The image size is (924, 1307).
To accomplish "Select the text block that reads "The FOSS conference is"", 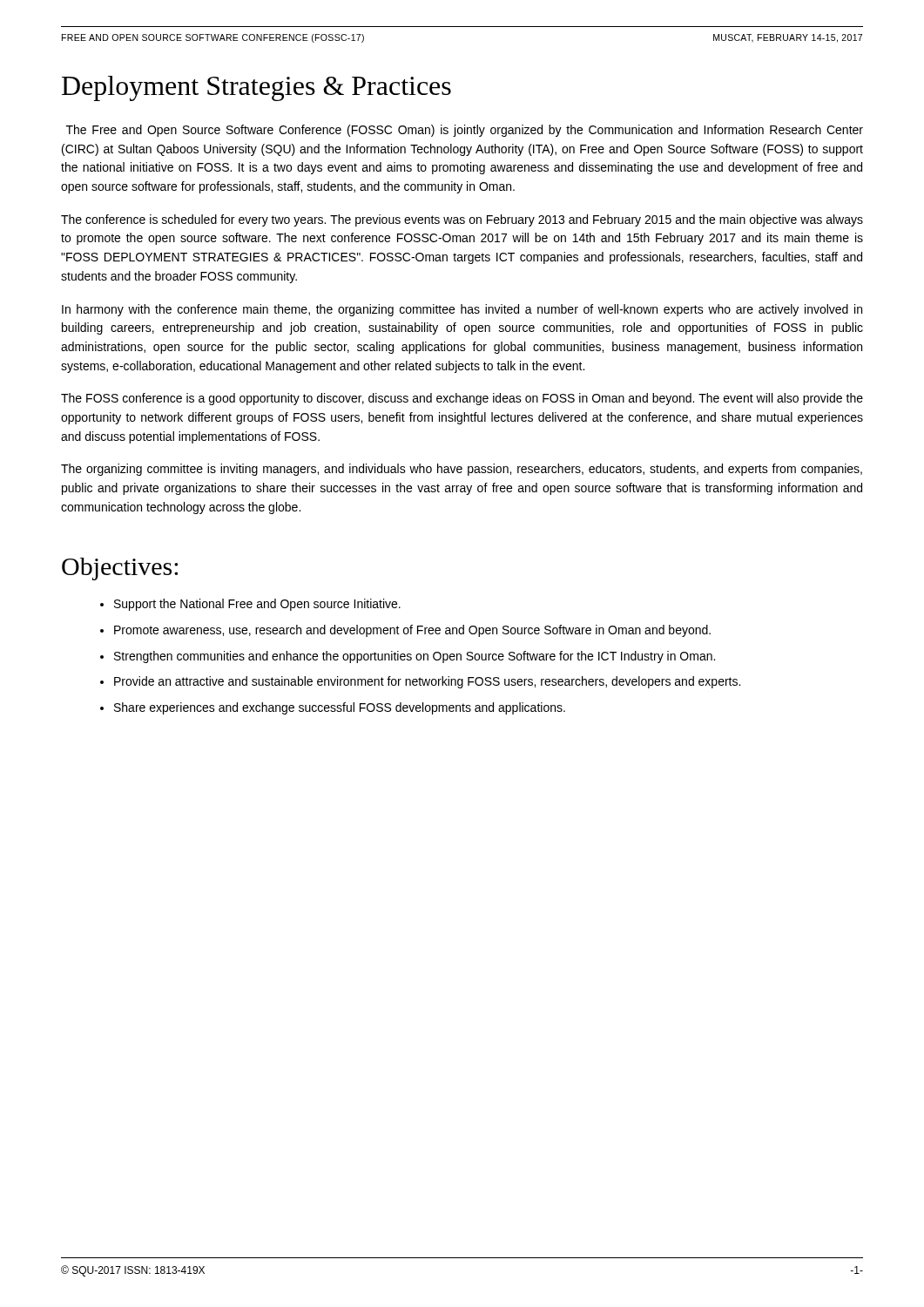I will [462, 418].
